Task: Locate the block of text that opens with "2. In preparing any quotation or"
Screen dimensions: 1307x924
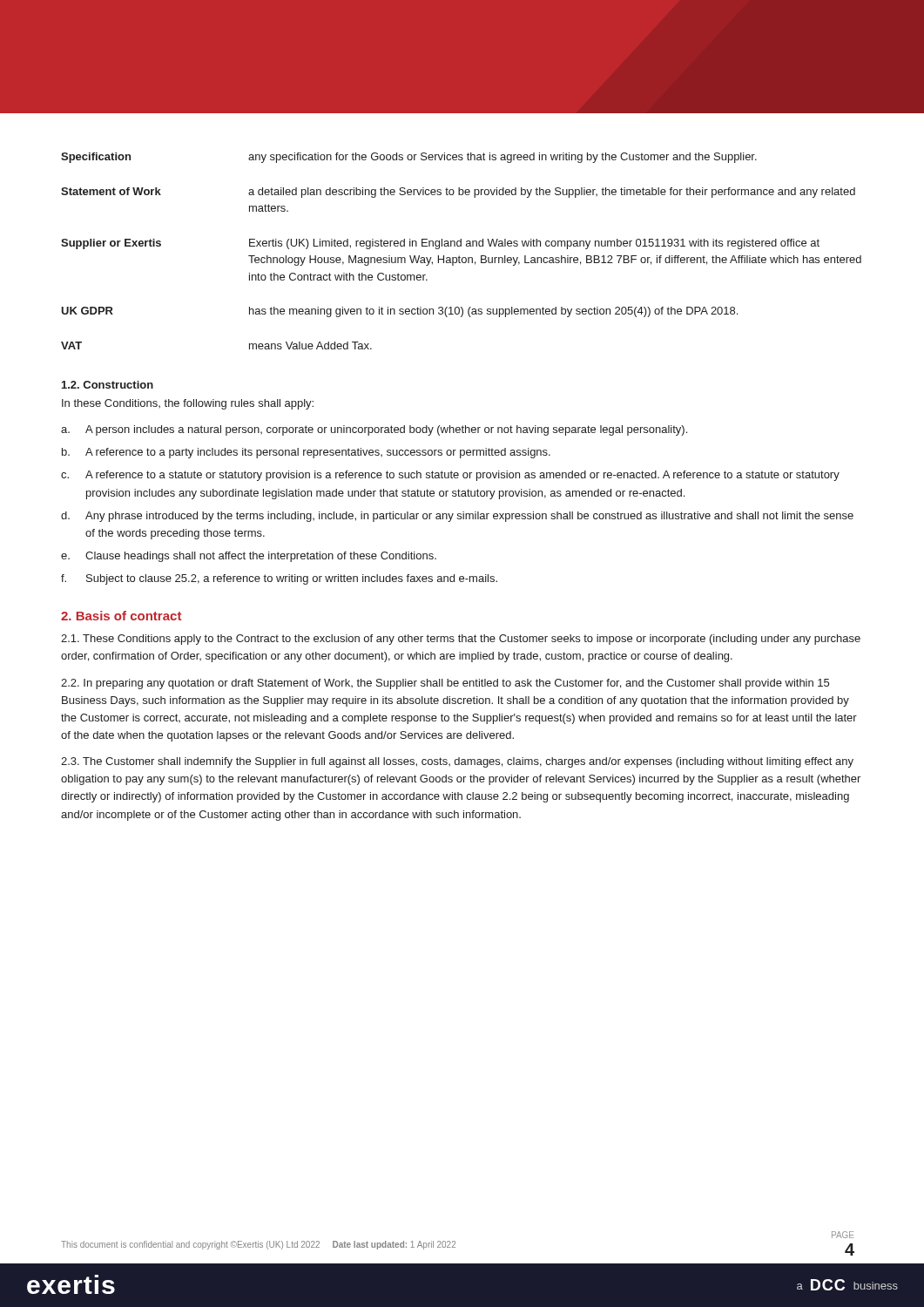Action: point(459,709)
